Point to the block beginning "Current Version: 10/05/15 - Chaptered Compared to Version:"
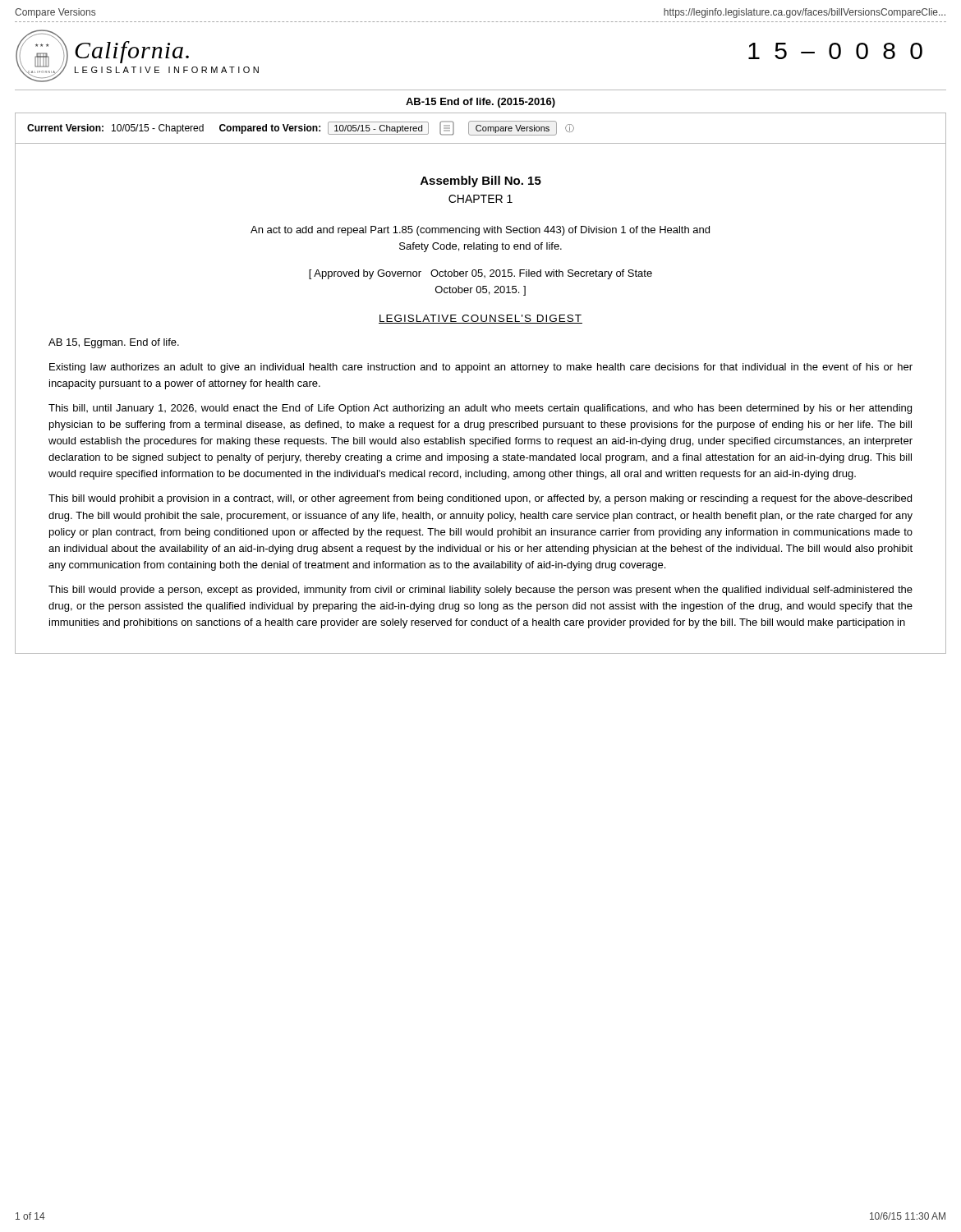Screen dimensions: 1232x961 click(301, 128)
